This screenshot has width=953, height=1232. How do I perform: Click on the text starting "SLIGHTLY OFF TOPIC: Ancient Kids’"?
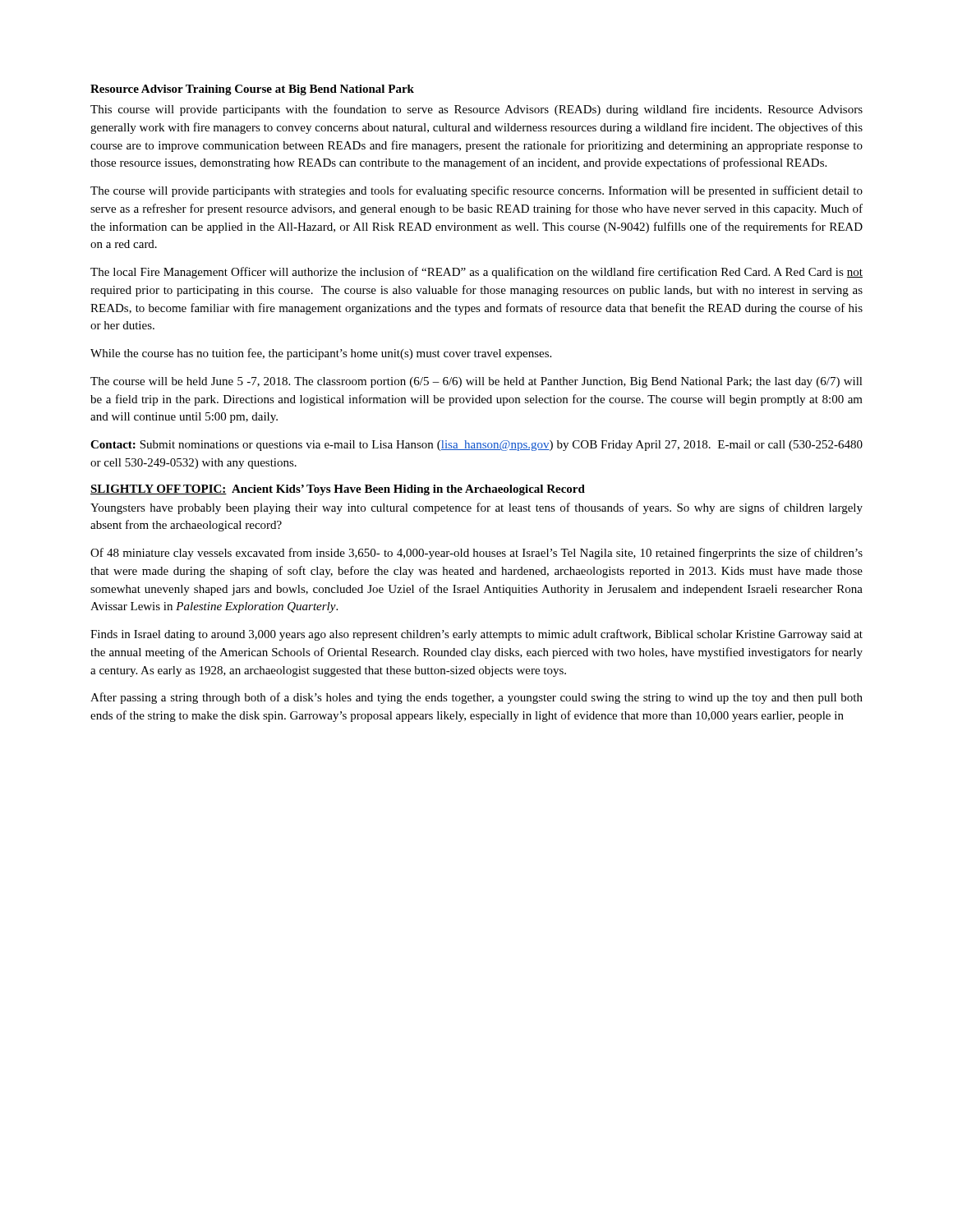click(338, 488)
